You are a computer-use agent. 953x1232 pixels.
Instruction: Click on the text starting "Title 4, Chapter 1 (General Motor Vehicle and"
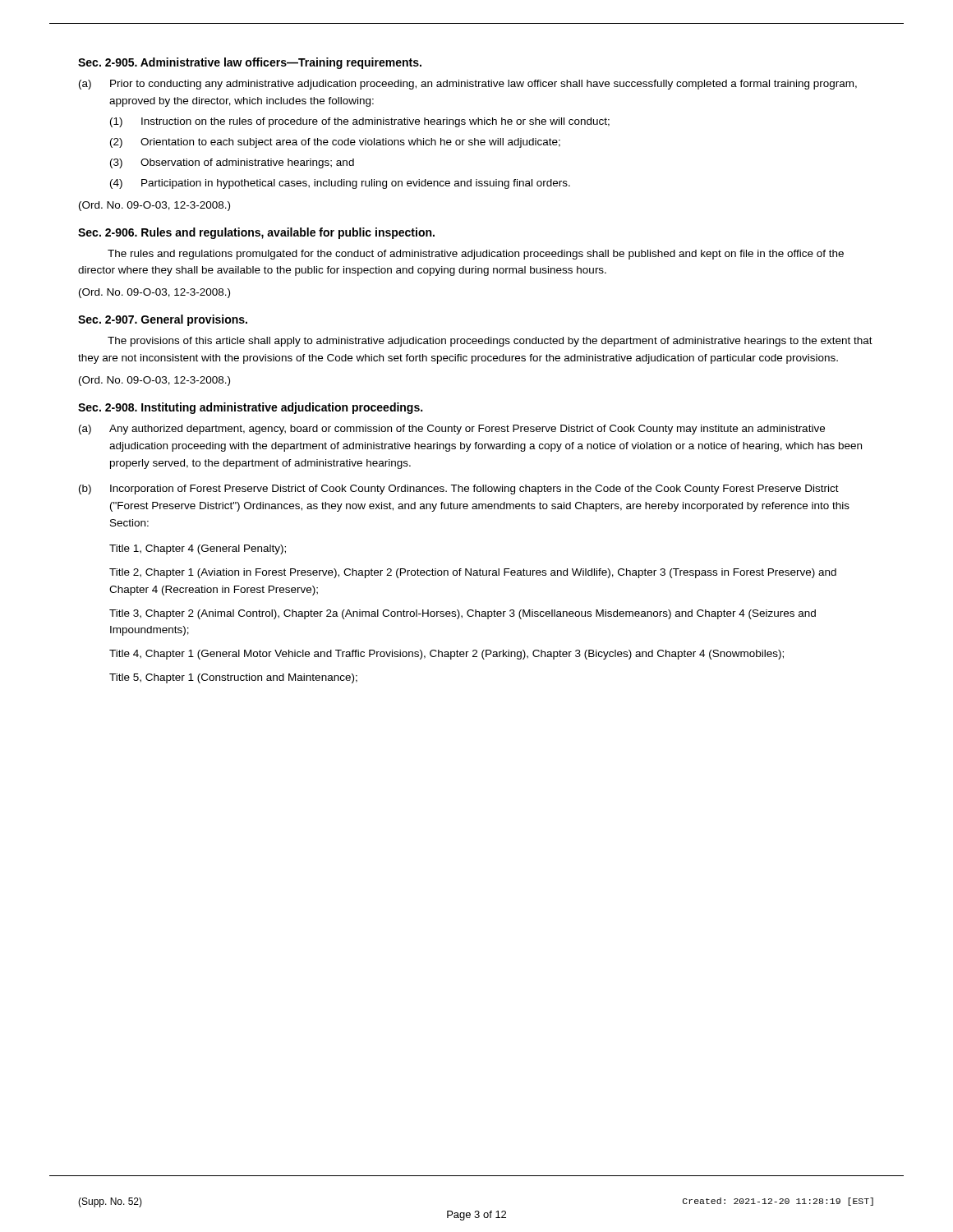[x=447, y=654]
